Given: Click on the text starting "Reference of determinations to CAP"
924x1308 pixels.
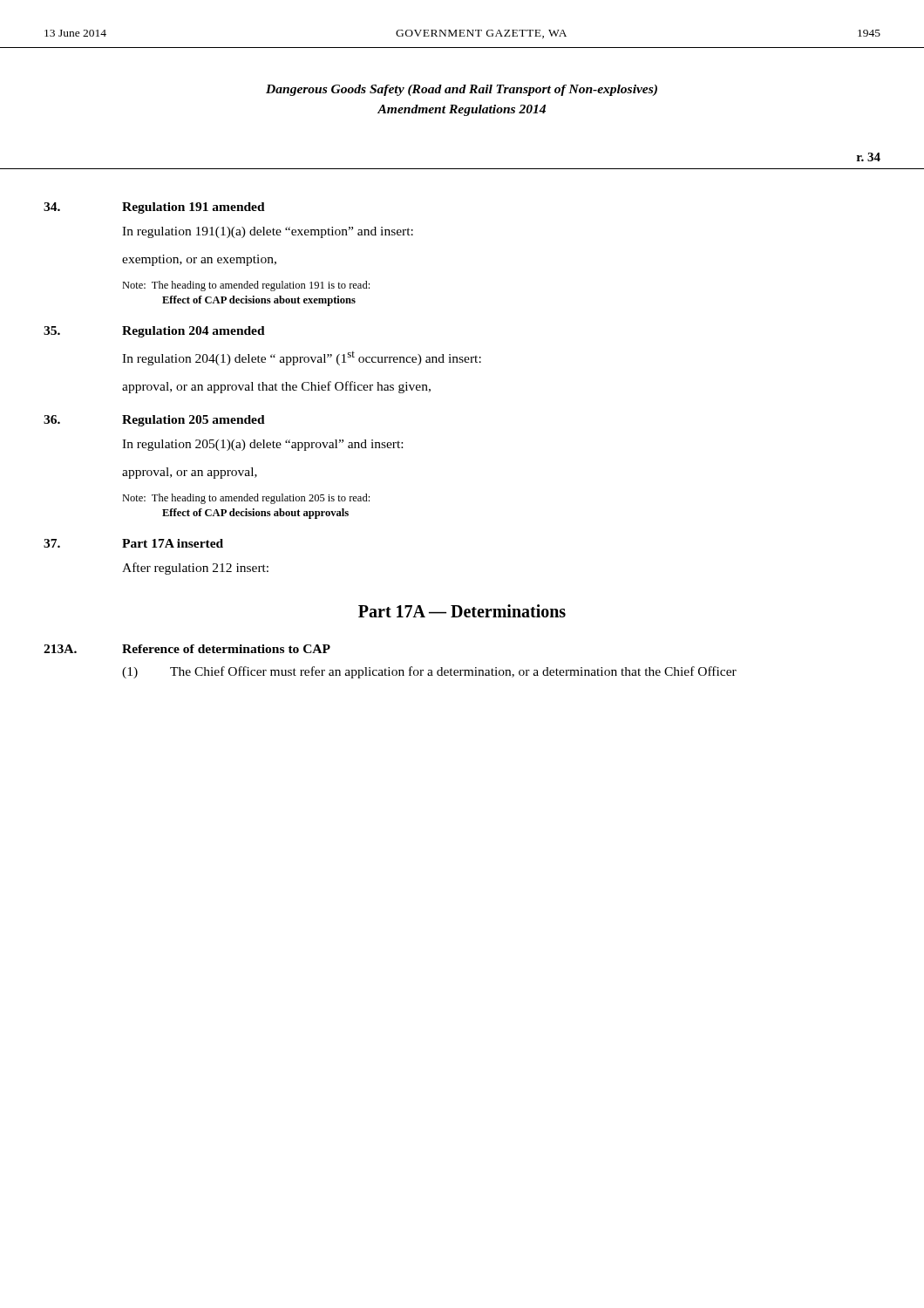Looking at the screenshot, I should click(226, 648).
